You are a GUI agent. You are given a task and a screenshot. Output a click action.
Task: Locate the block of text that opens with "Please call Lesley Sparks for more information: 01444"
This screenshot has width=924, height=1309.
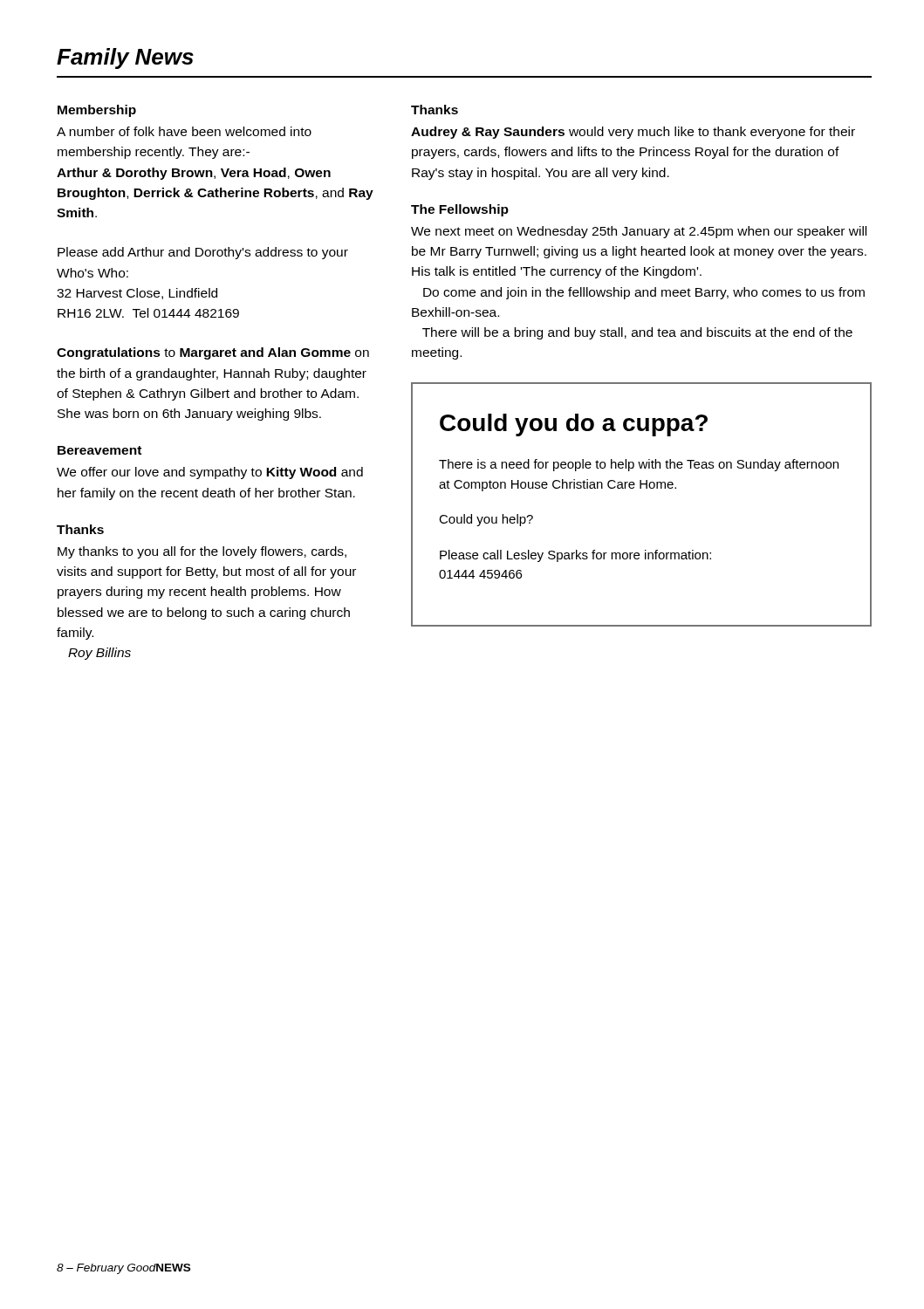pyautogui.click(x=576, y=564)
